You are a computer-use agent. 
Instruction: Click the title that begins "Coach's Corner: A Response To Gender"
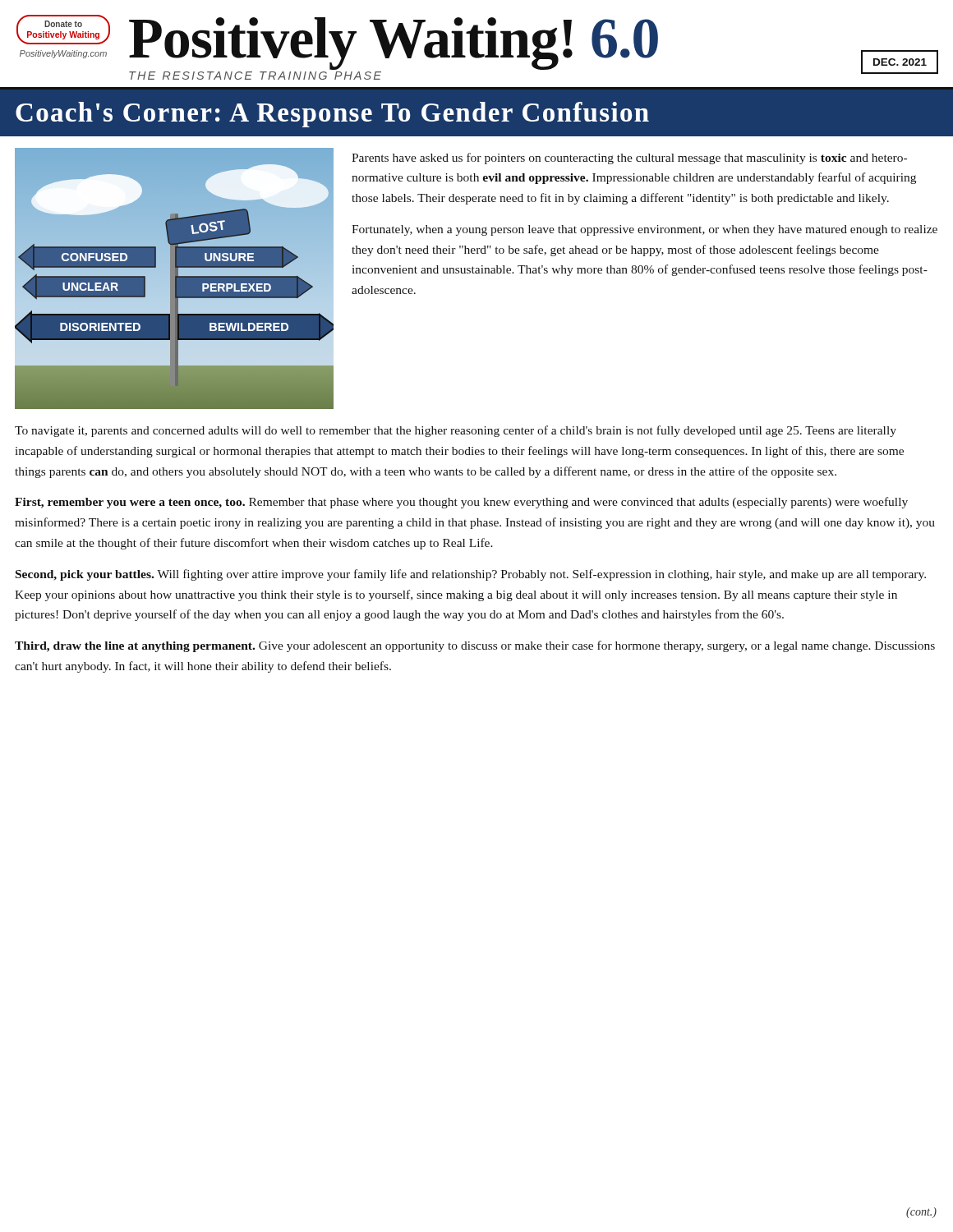tap(332, 112)
